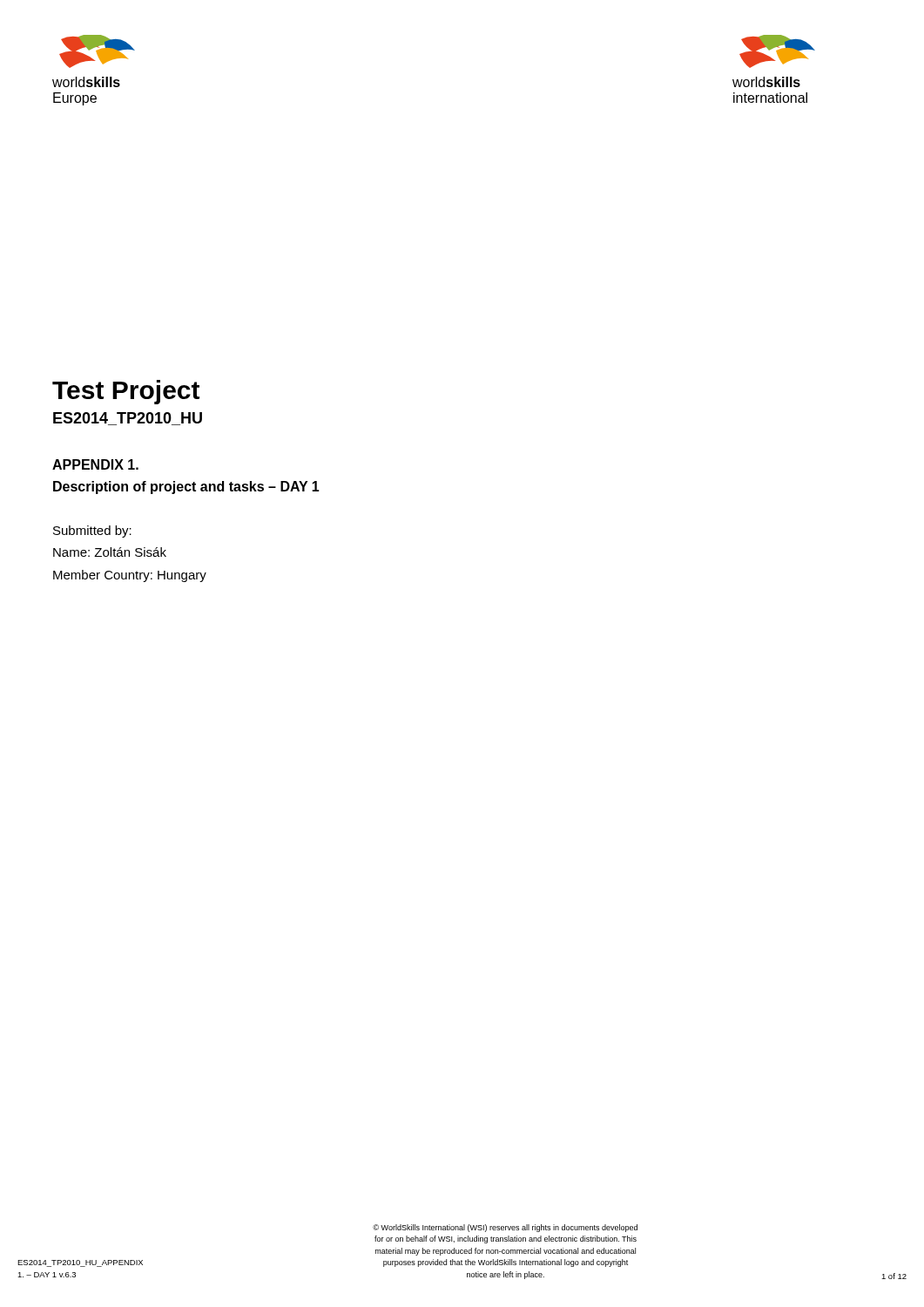
Task: Click on the section header containing "APPENDIX 1. Description of project and"
Action: [x=95, y=464]
